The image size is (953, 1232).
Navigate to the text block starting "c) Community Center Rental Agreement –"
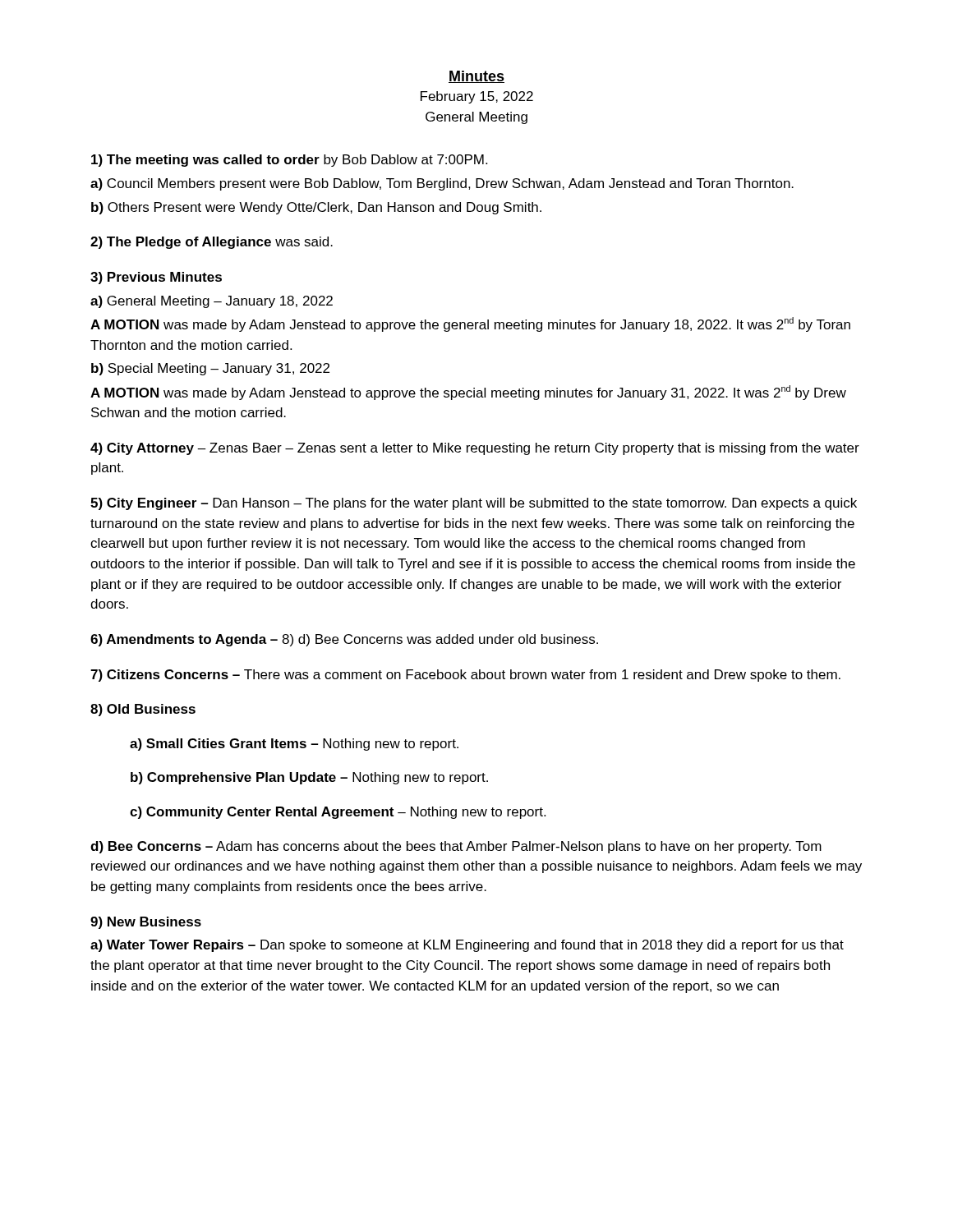click(x=496, y=813)
